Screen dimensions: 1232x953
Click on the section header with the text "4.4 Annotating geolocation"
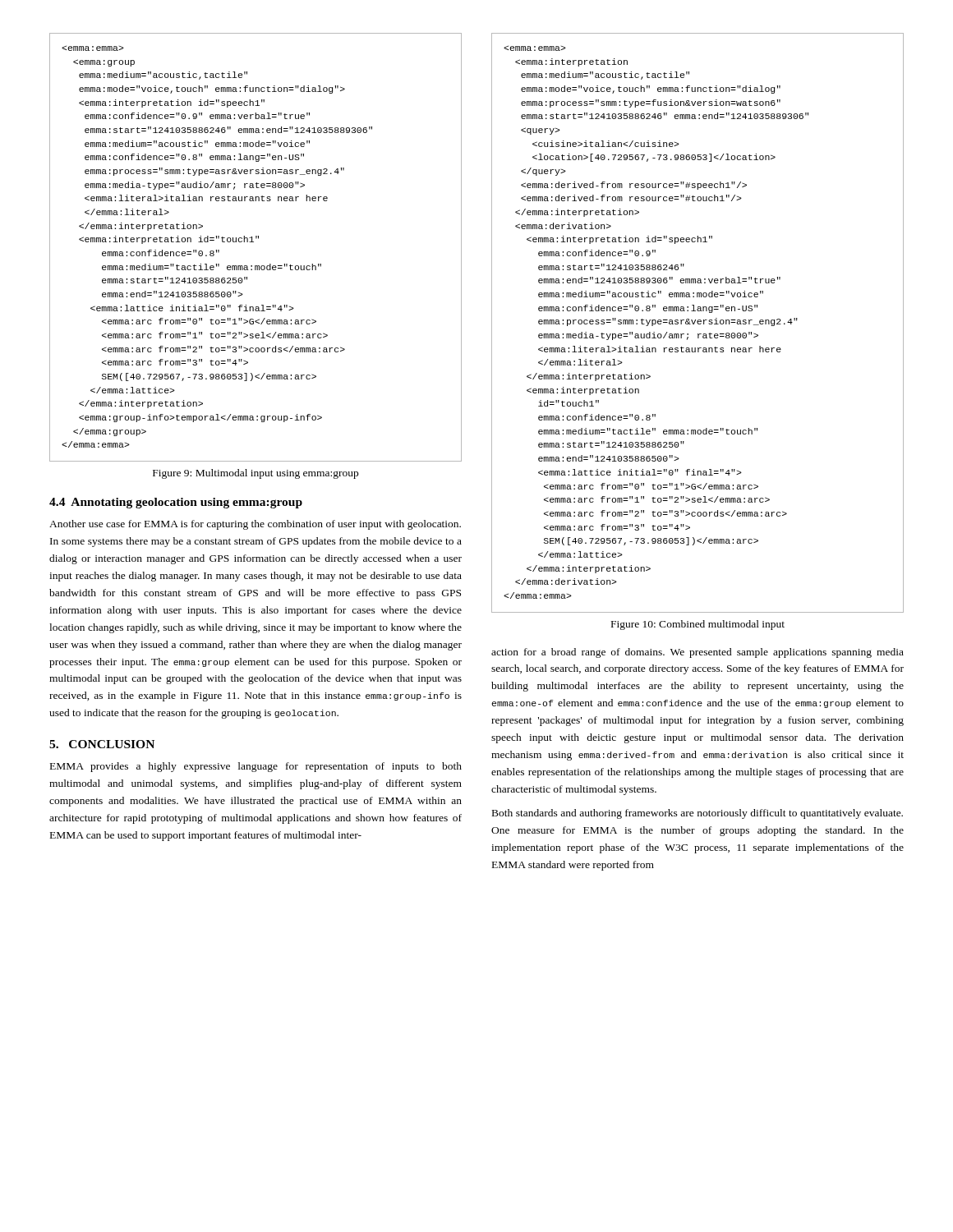click(176, 502)
